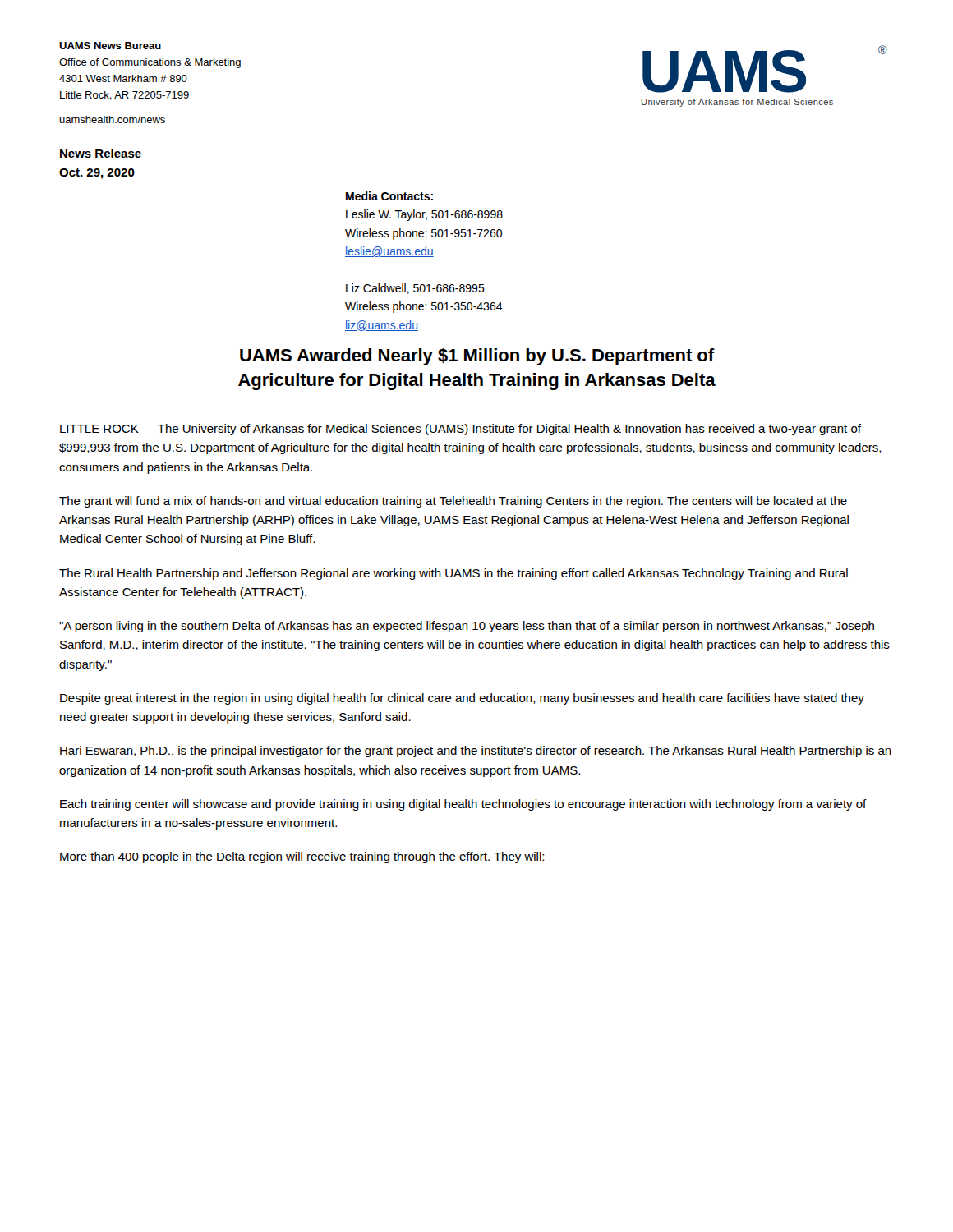This screenshot has height=1232, width=953.
Task: Find the text block that reads "News Release Oct."
Action: pos(100,163)
